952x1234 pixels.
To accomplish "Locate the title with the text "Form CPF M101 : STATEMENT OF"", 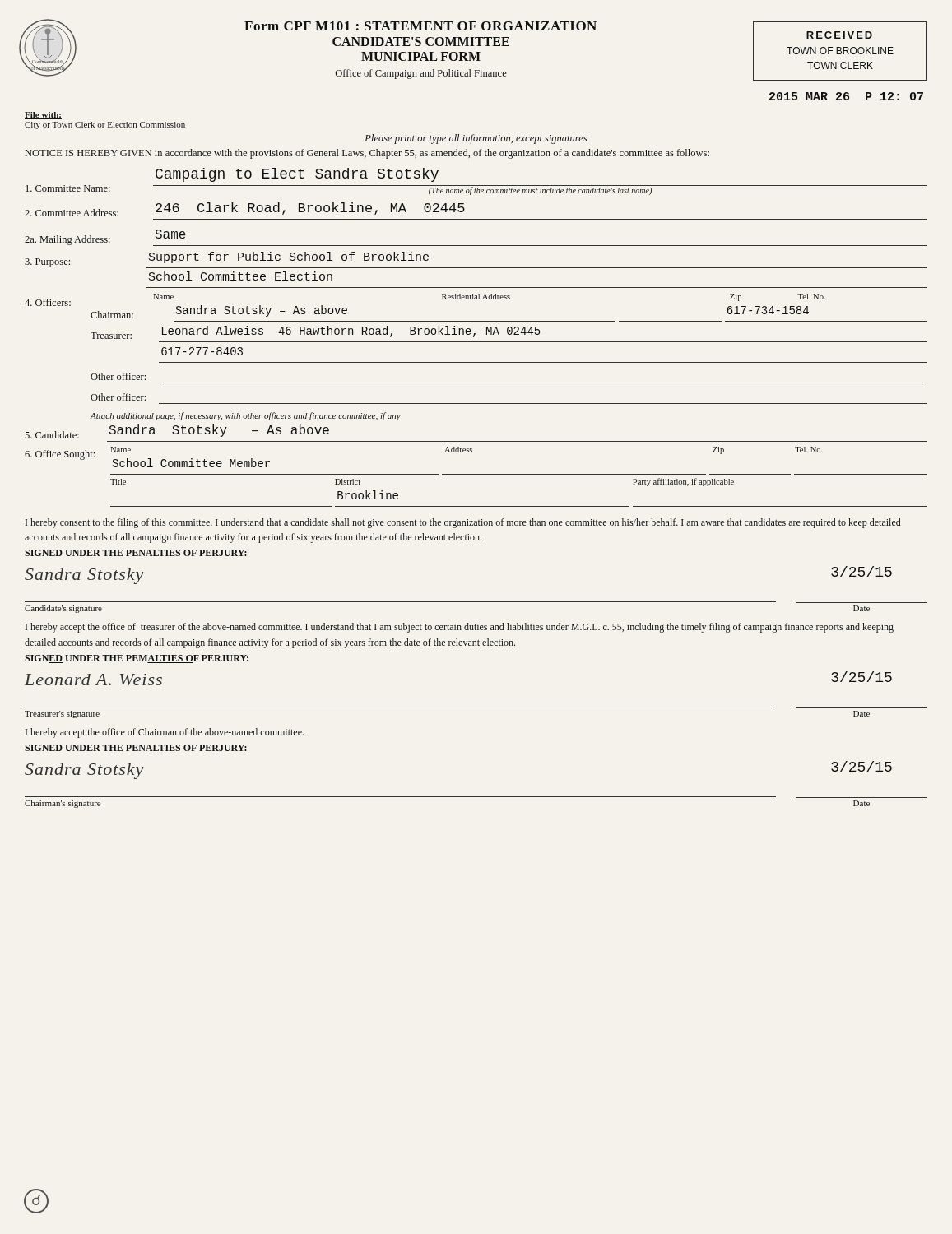I will (421, 49).
